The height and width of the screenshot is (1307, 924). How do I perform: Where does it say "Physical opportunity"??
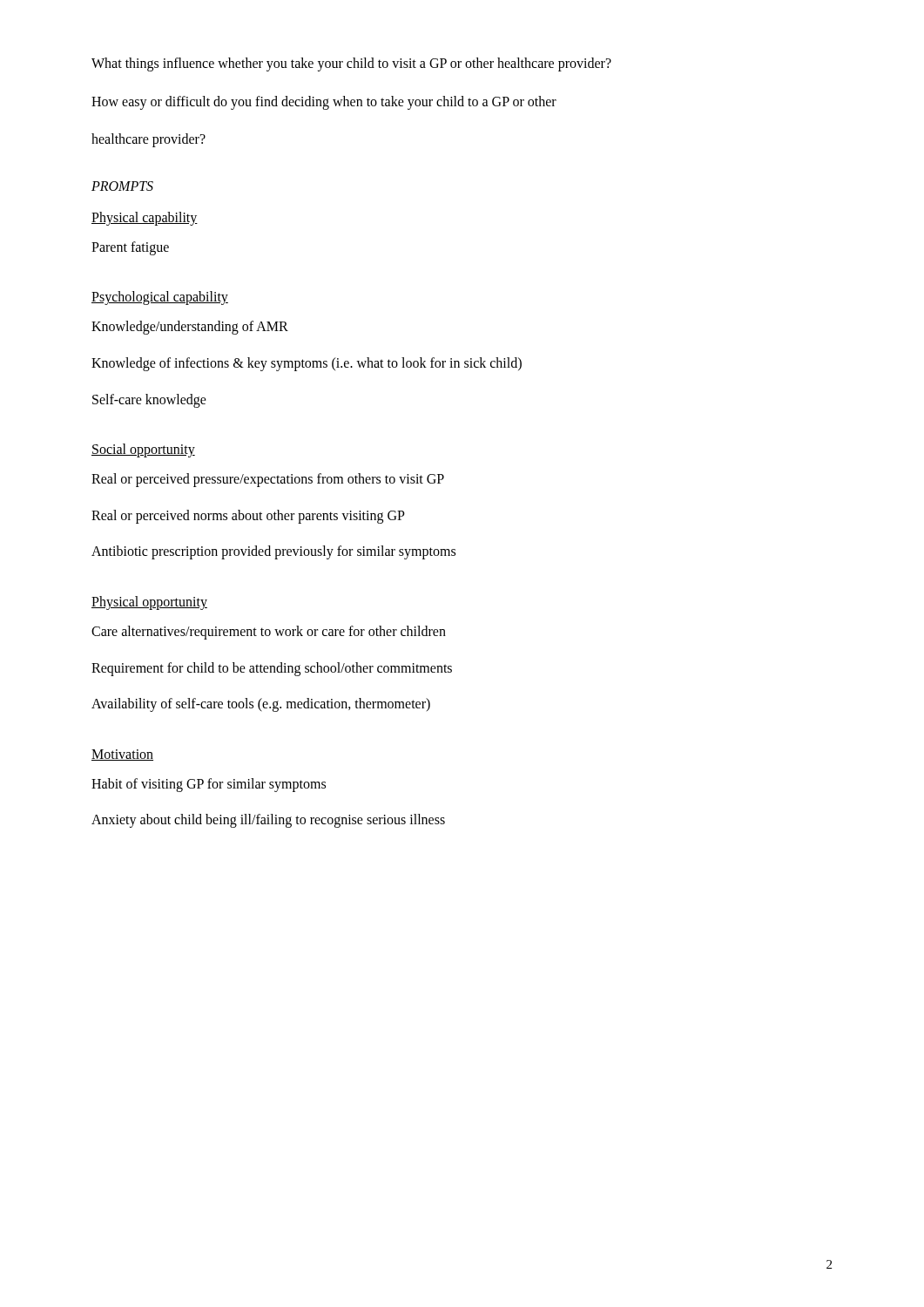tap(149, 603)
